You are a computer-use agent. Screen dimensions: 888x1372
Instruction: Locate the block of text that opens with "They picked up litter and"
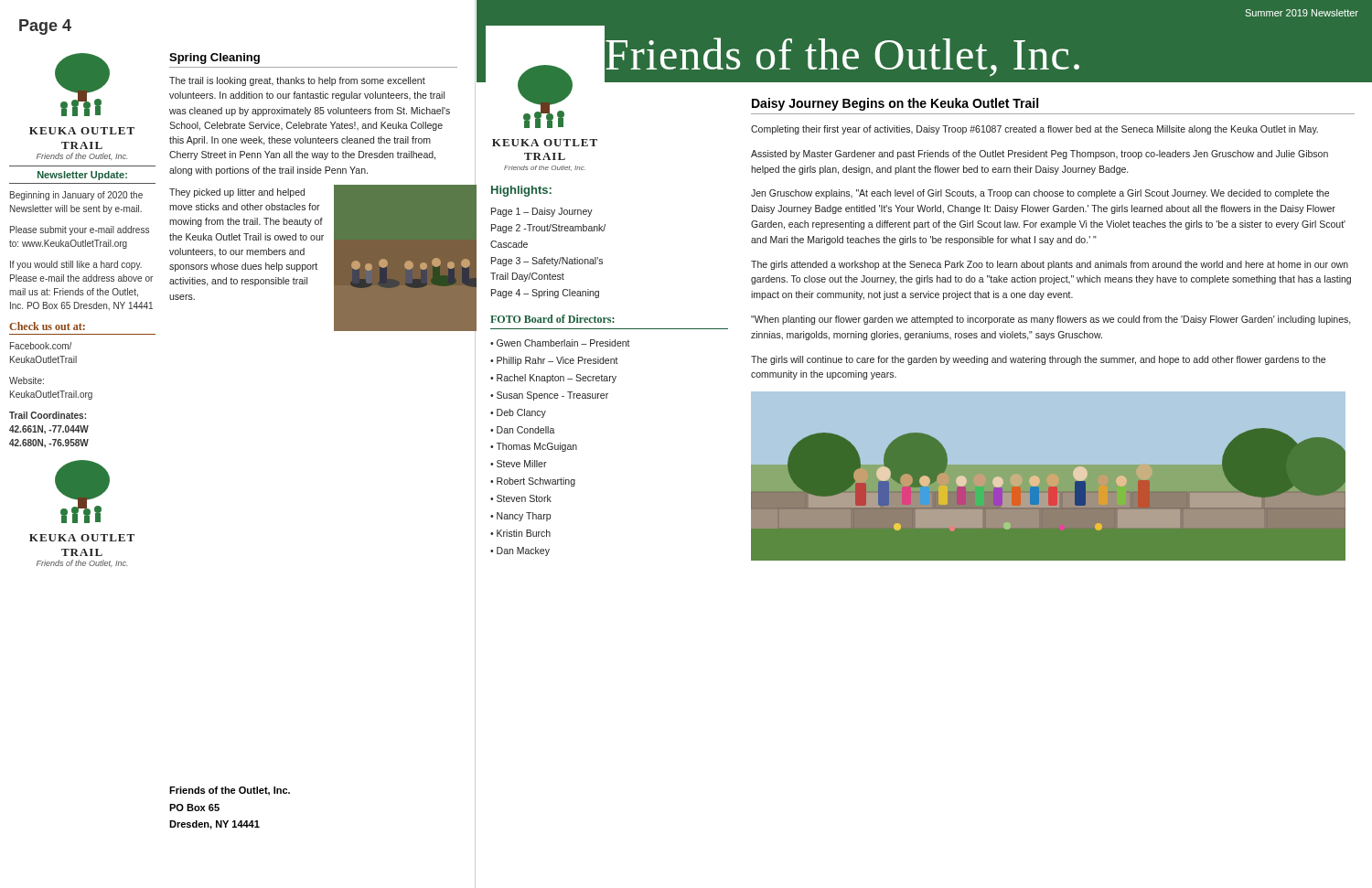click(247, 244)
